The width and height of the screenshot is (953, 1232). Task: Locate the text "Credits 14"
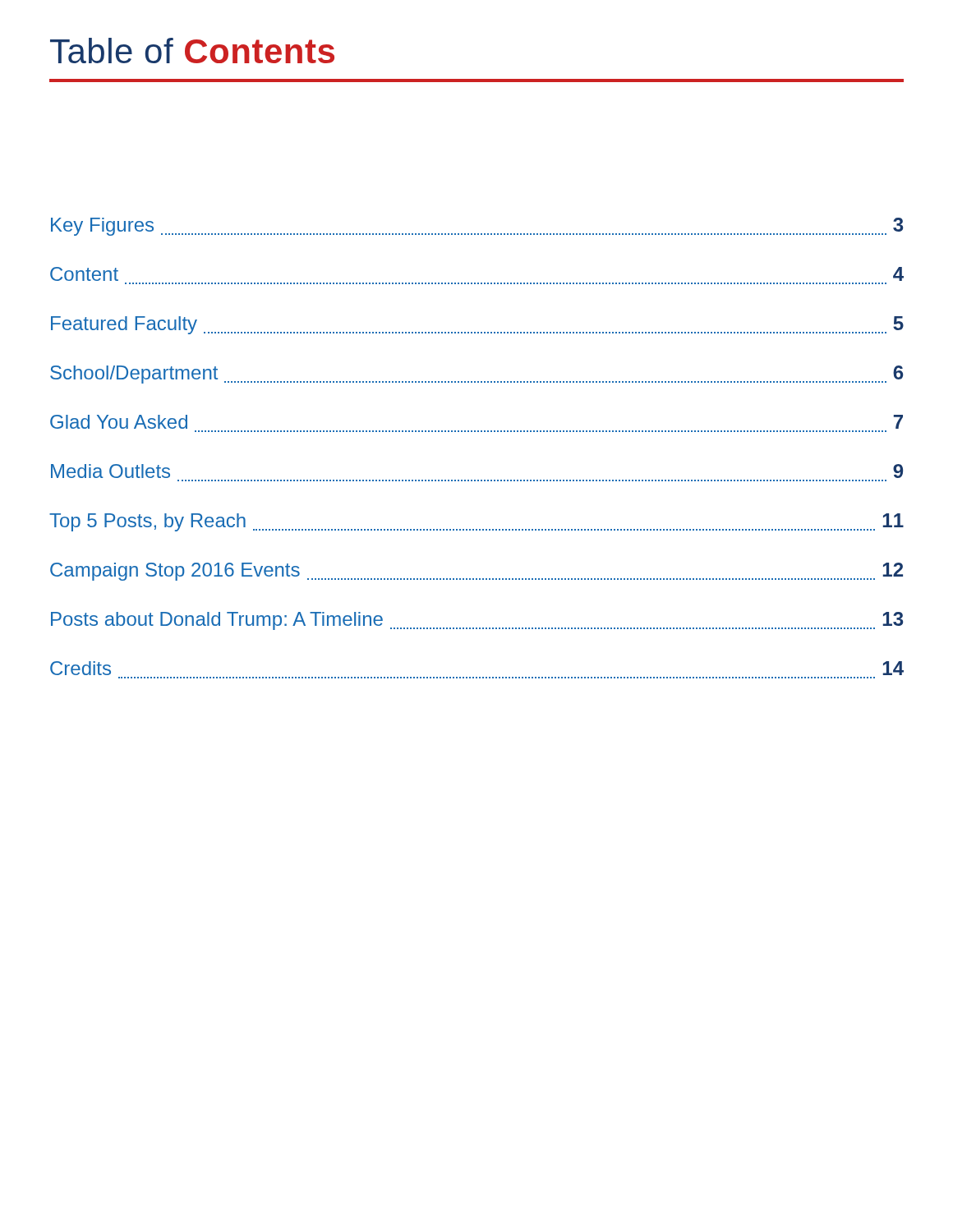click(x=476, y=669)
